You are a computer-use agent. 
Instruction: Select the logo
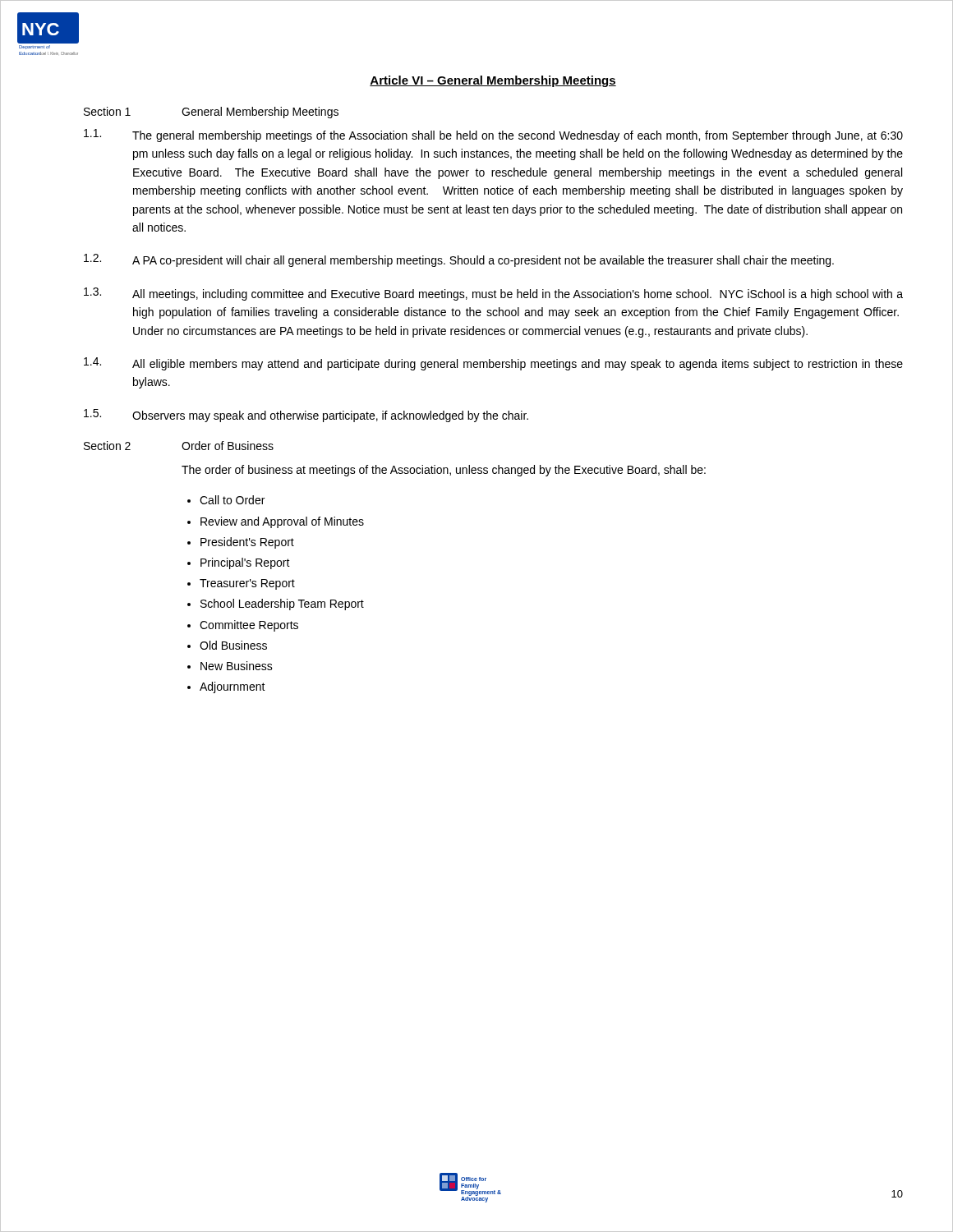pos(476,1192)
